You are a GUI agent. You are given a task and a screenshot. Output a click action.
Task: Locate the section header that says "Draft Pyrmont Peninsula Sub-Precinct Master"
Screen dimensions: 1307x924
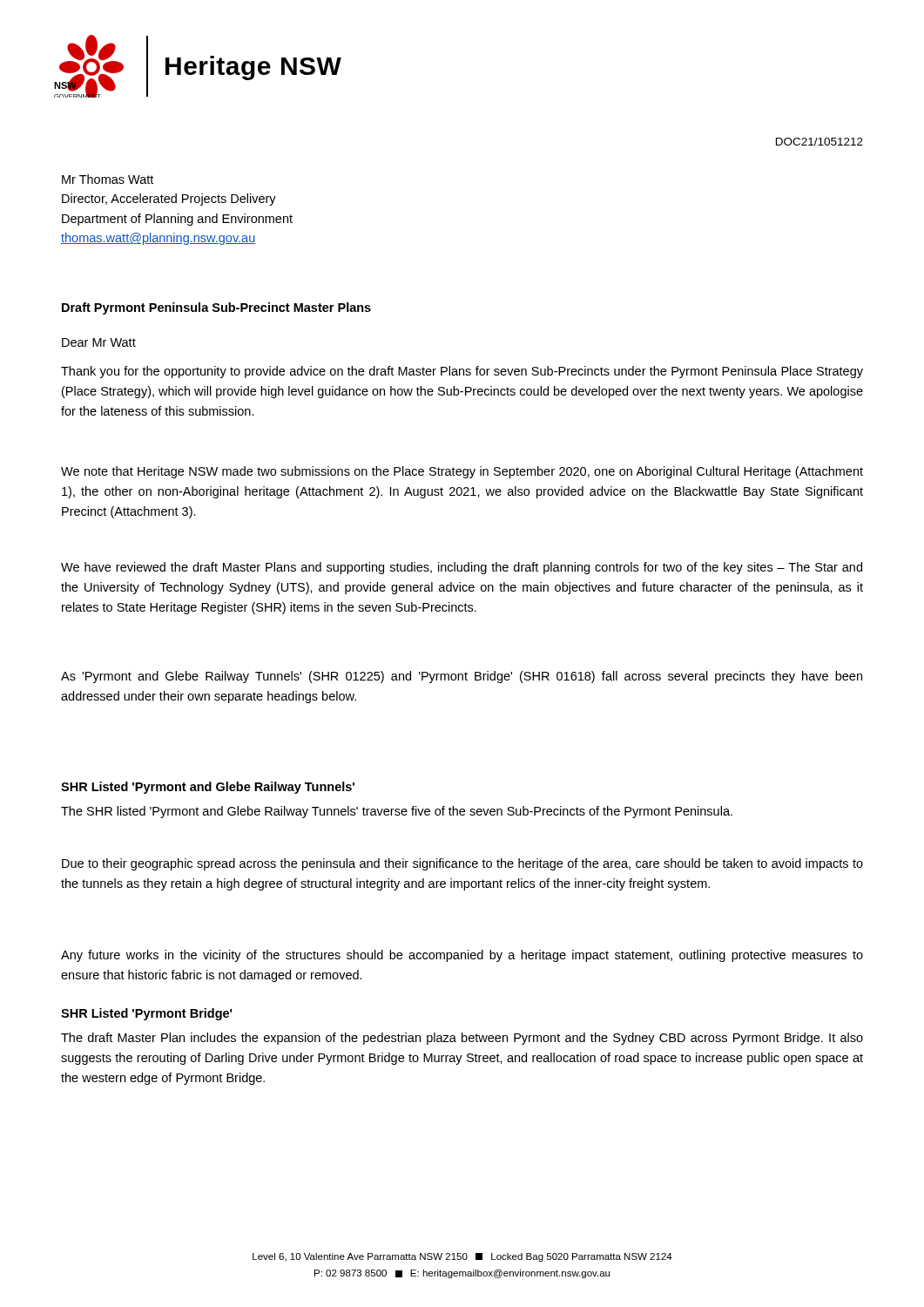click(x=216, y=308)
